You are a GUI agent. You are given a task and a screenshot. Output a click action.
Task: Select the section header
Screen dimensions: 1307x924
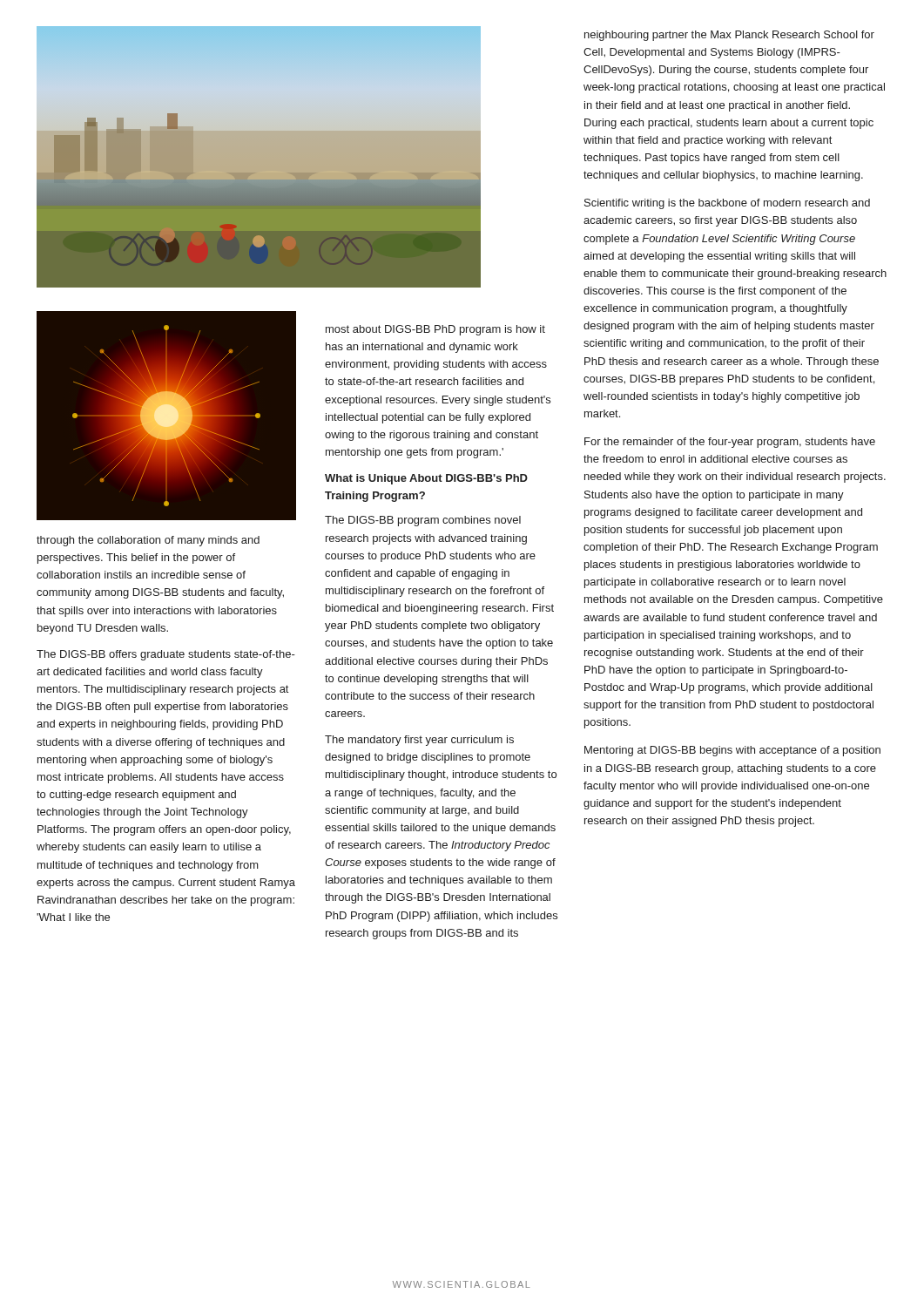(x=442, y=487)
